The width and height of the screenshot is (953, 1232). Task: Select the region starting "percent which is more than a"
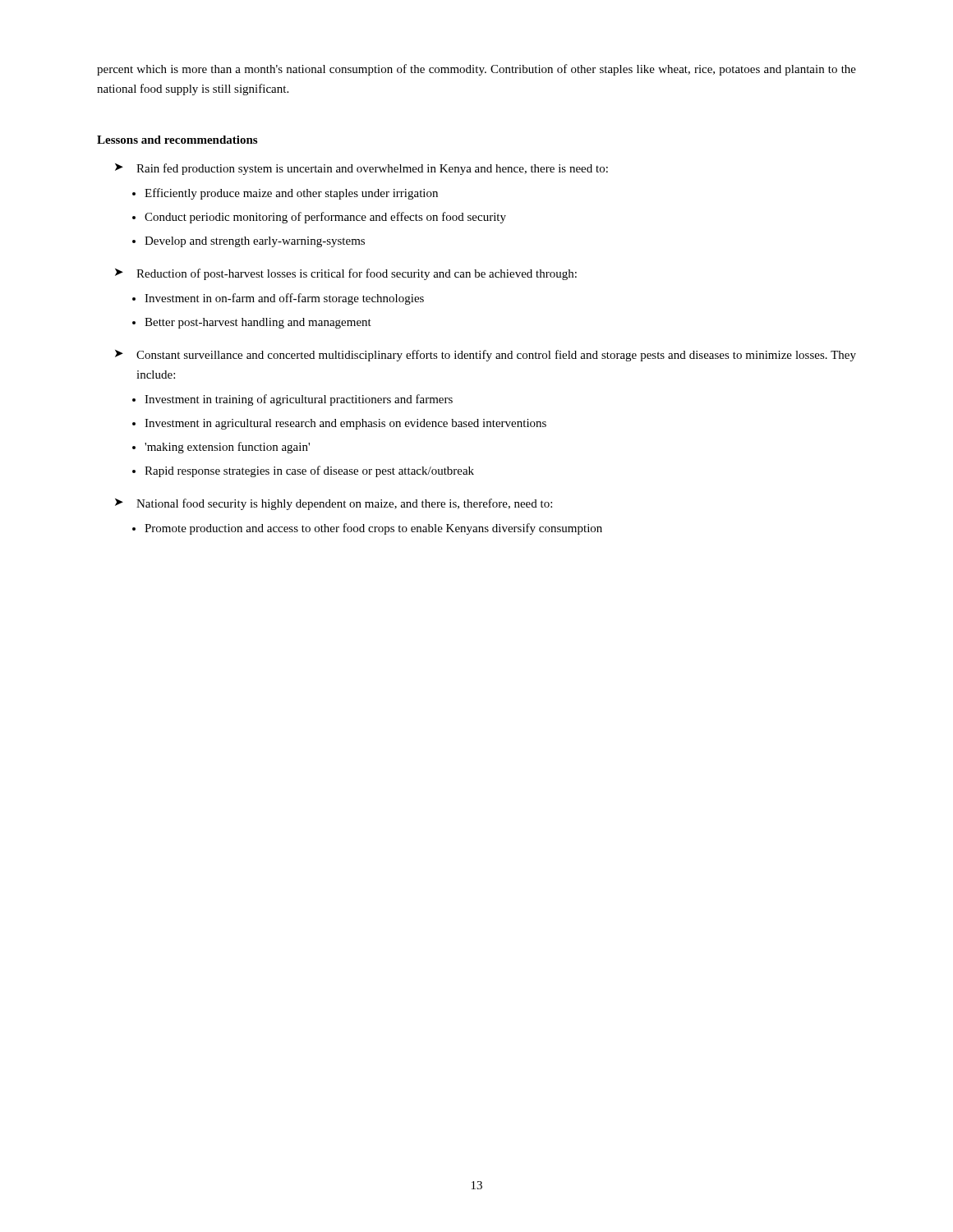click(476, 79)
